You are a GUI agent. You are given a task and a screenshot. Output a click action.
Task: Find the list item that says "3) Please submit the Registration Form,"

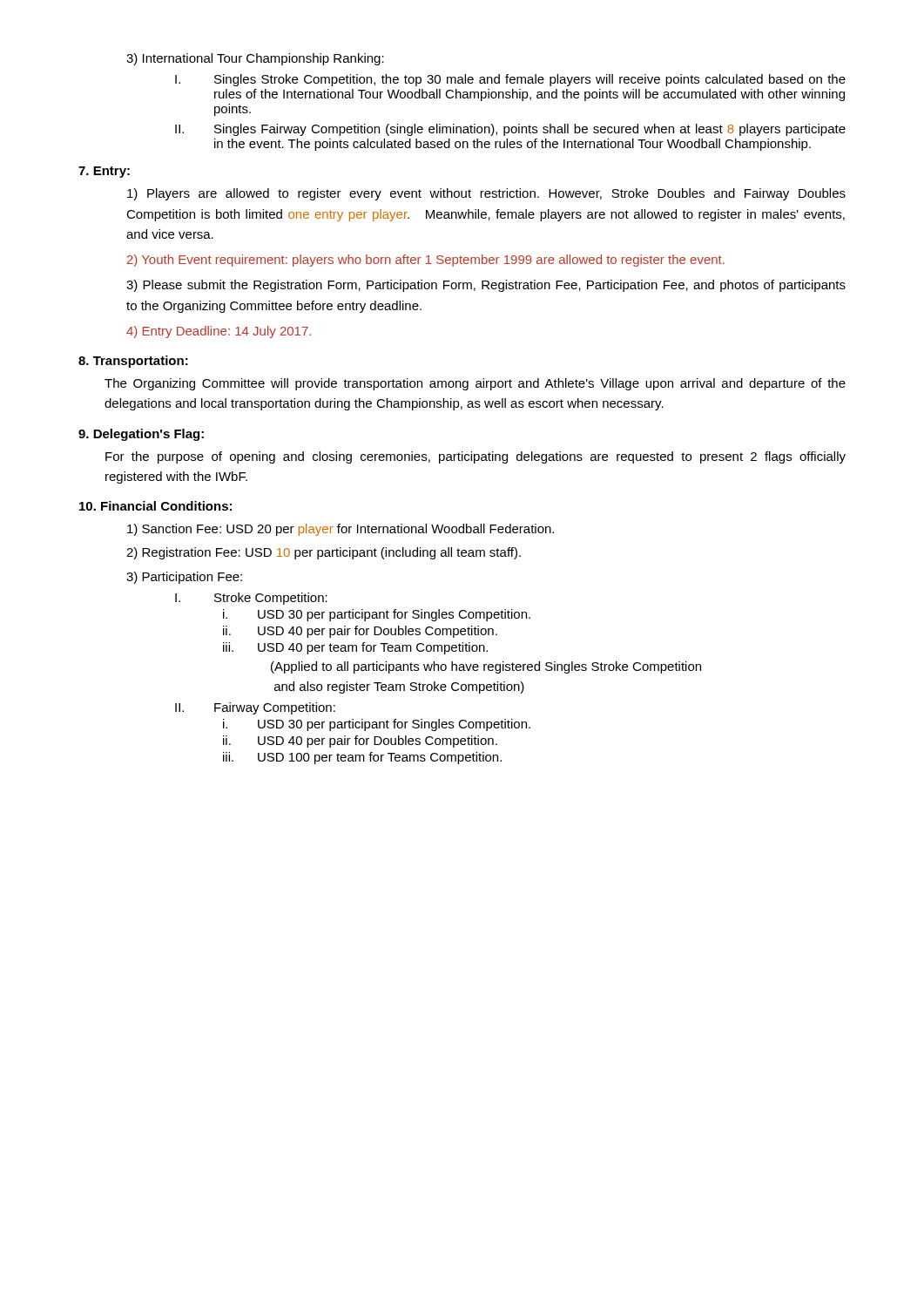tap(486, 295)
